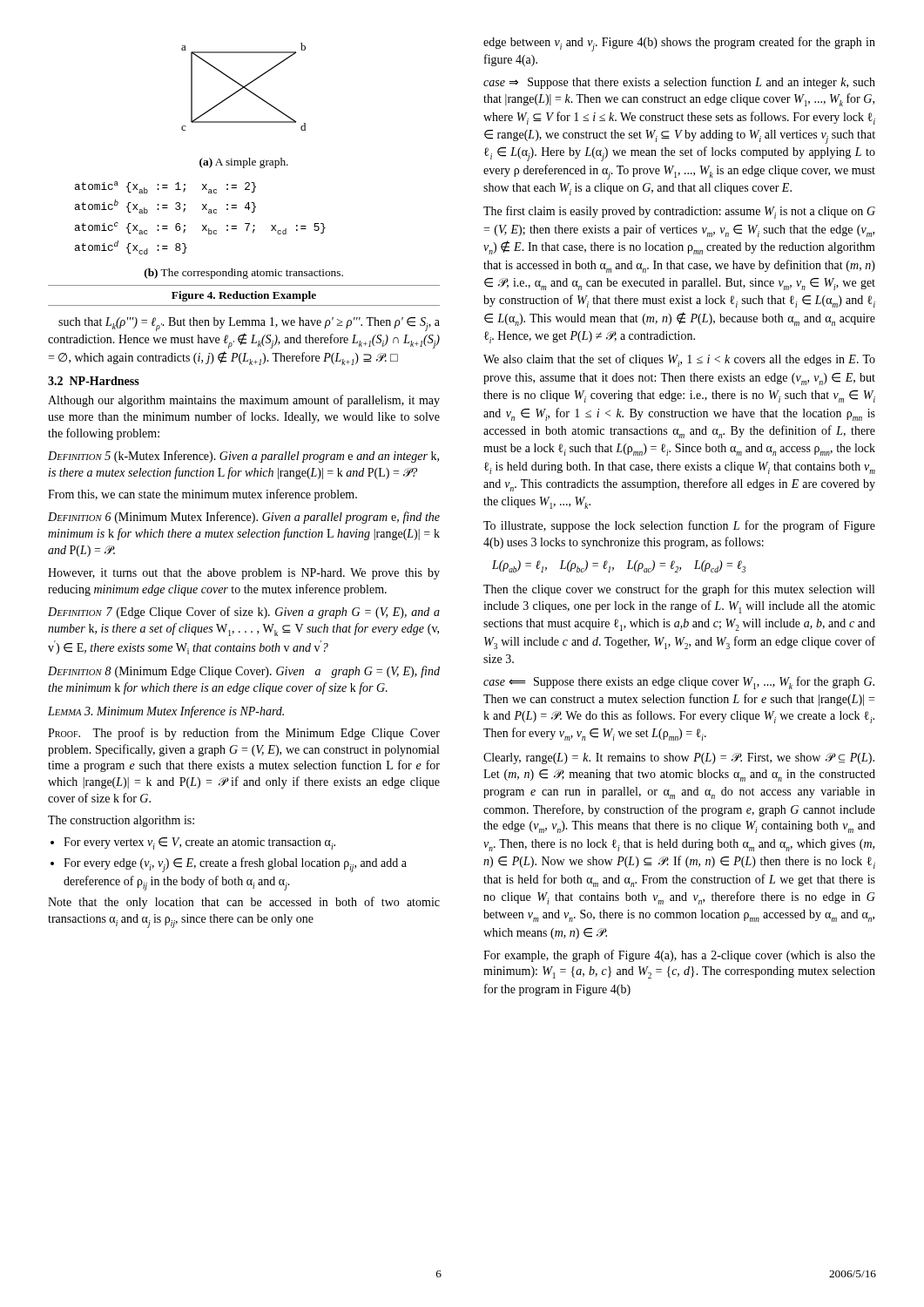Find "(a) A simple graph." on this page
The width and height of the screenshot is (924, 1307).
click(x=244, y=162)
